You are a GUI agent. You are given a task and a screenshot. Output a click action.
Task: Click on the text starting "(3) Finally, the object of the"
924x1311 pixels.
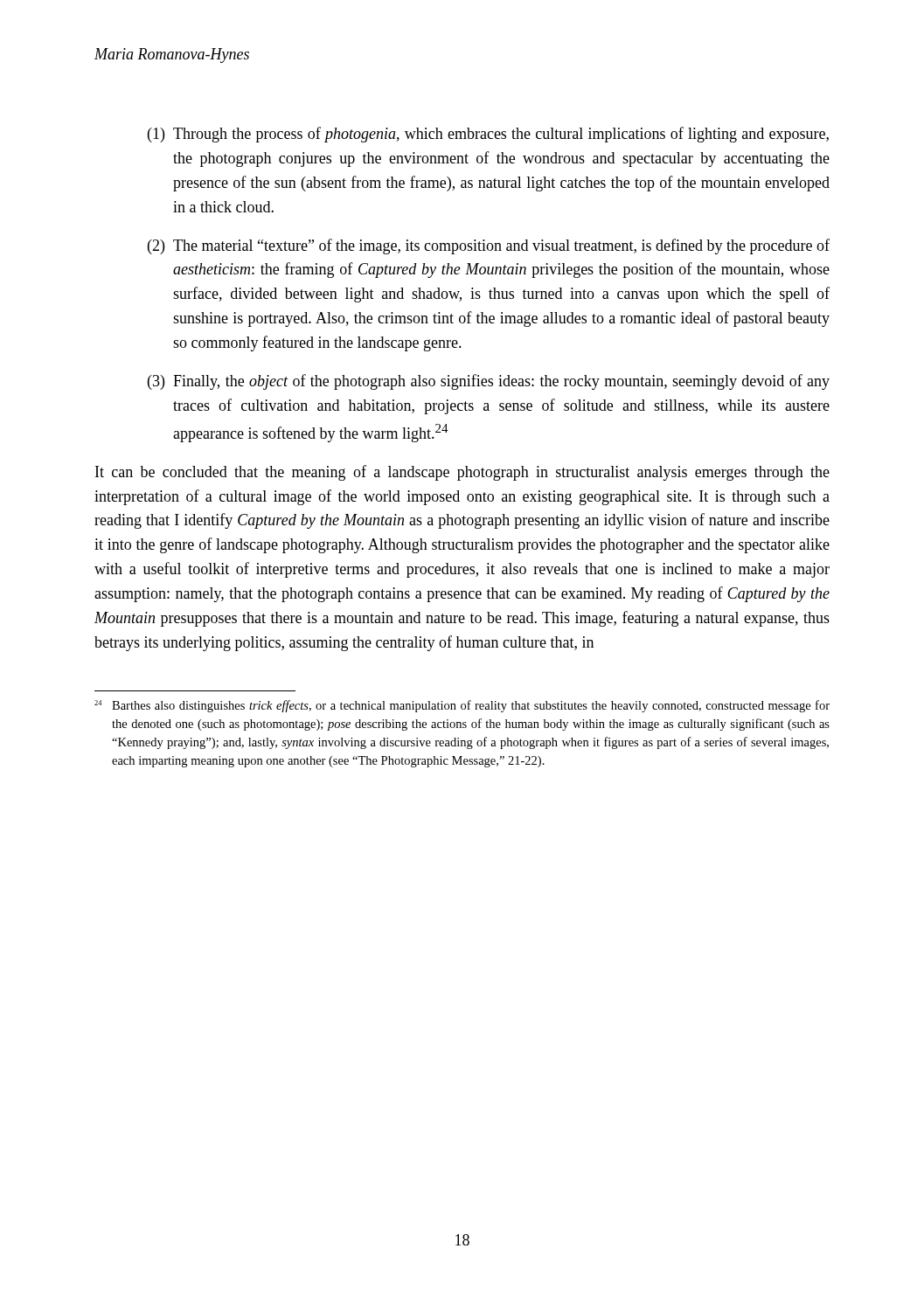click(488, 408)
